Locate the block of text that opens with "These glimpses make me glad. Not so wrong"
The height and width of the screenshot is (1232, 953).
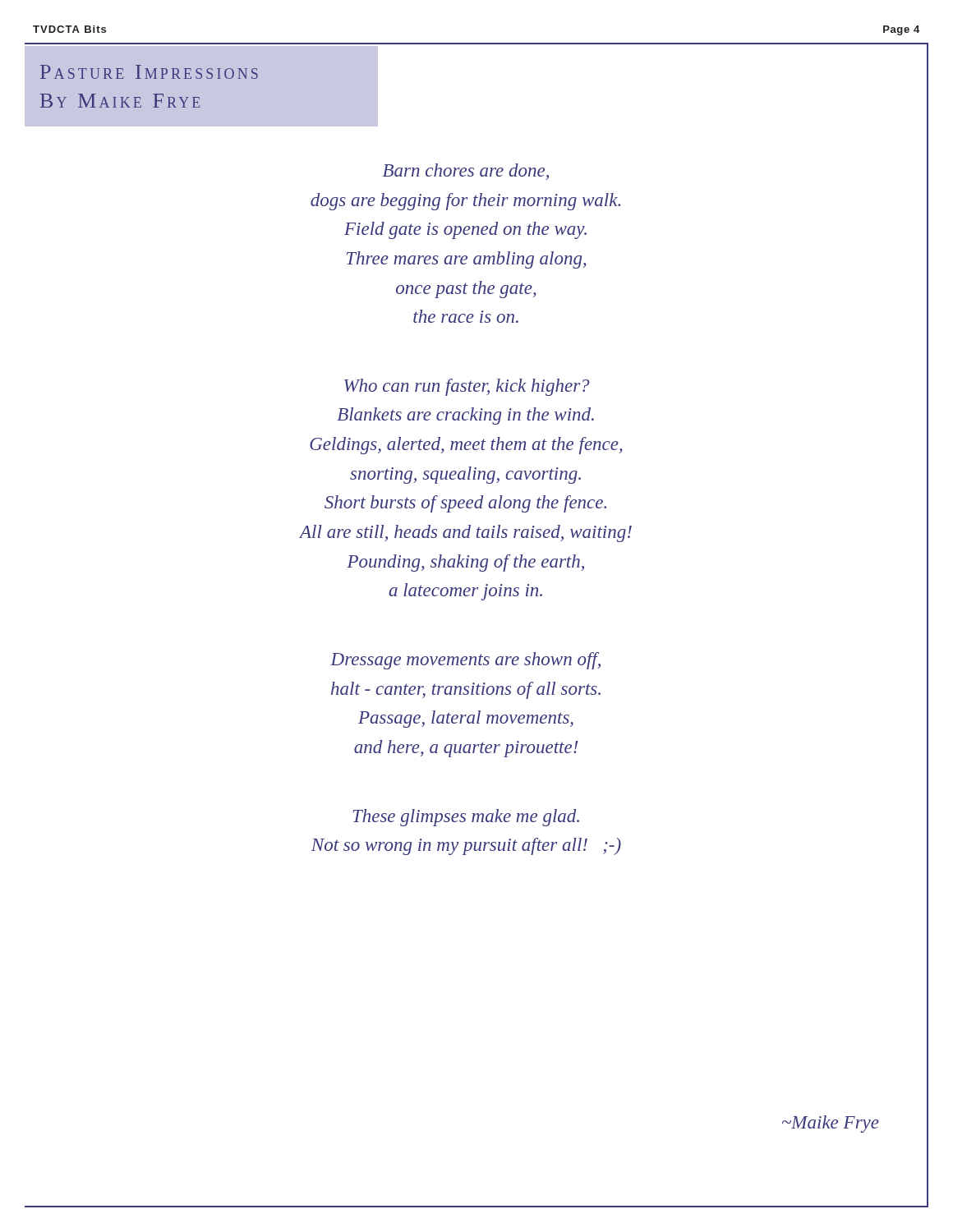[x=466, y=830]
